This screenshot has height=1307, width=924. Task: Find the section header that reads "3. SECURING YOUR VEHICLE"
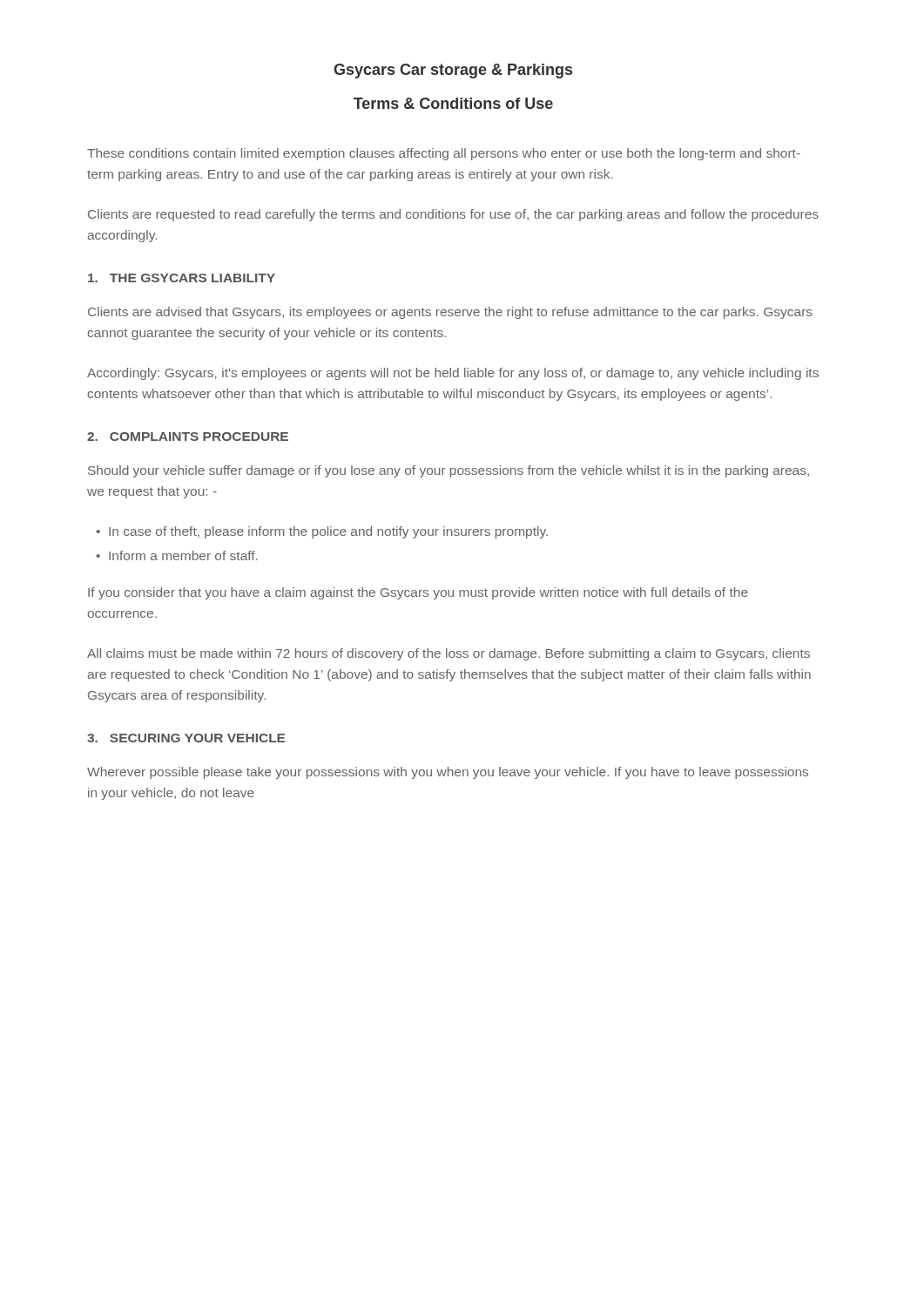tap(186, 738)
